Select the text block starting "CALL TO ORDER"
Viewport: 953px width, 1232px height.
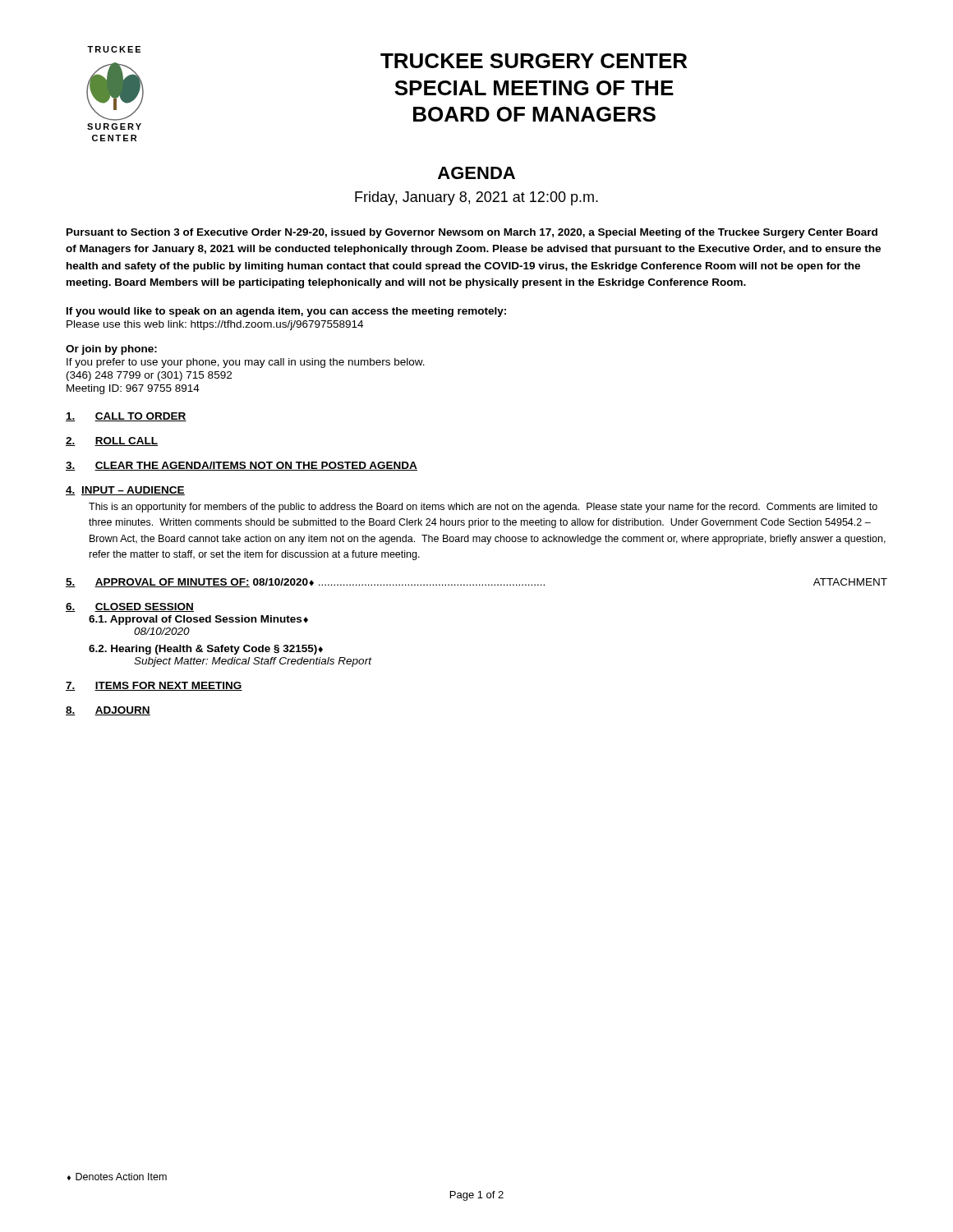pyautogui.click(x=126, y=416)
